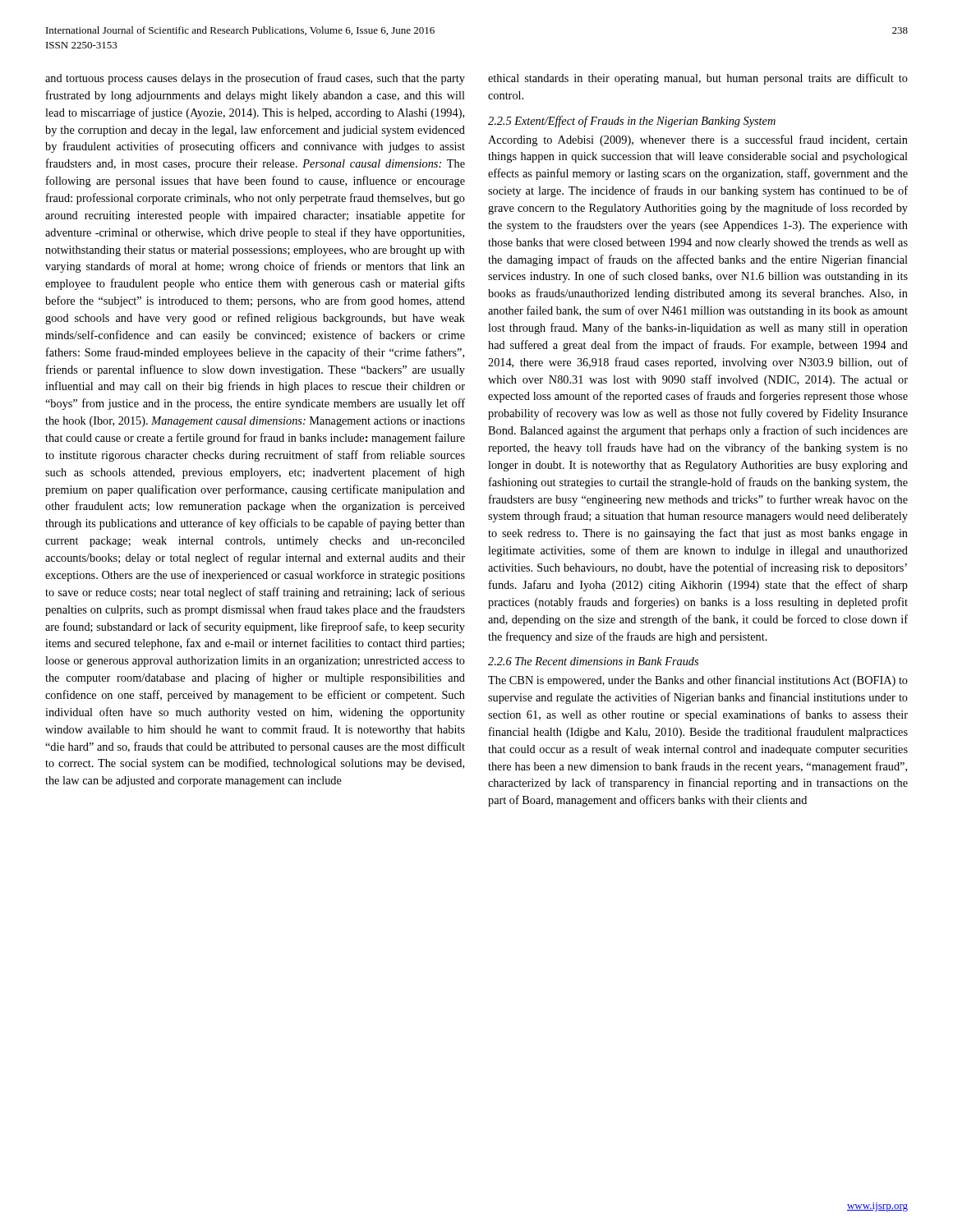Select the region starting "ethical standards in their operating manual, but human"
953x1232 pixels.
point(698,87)
